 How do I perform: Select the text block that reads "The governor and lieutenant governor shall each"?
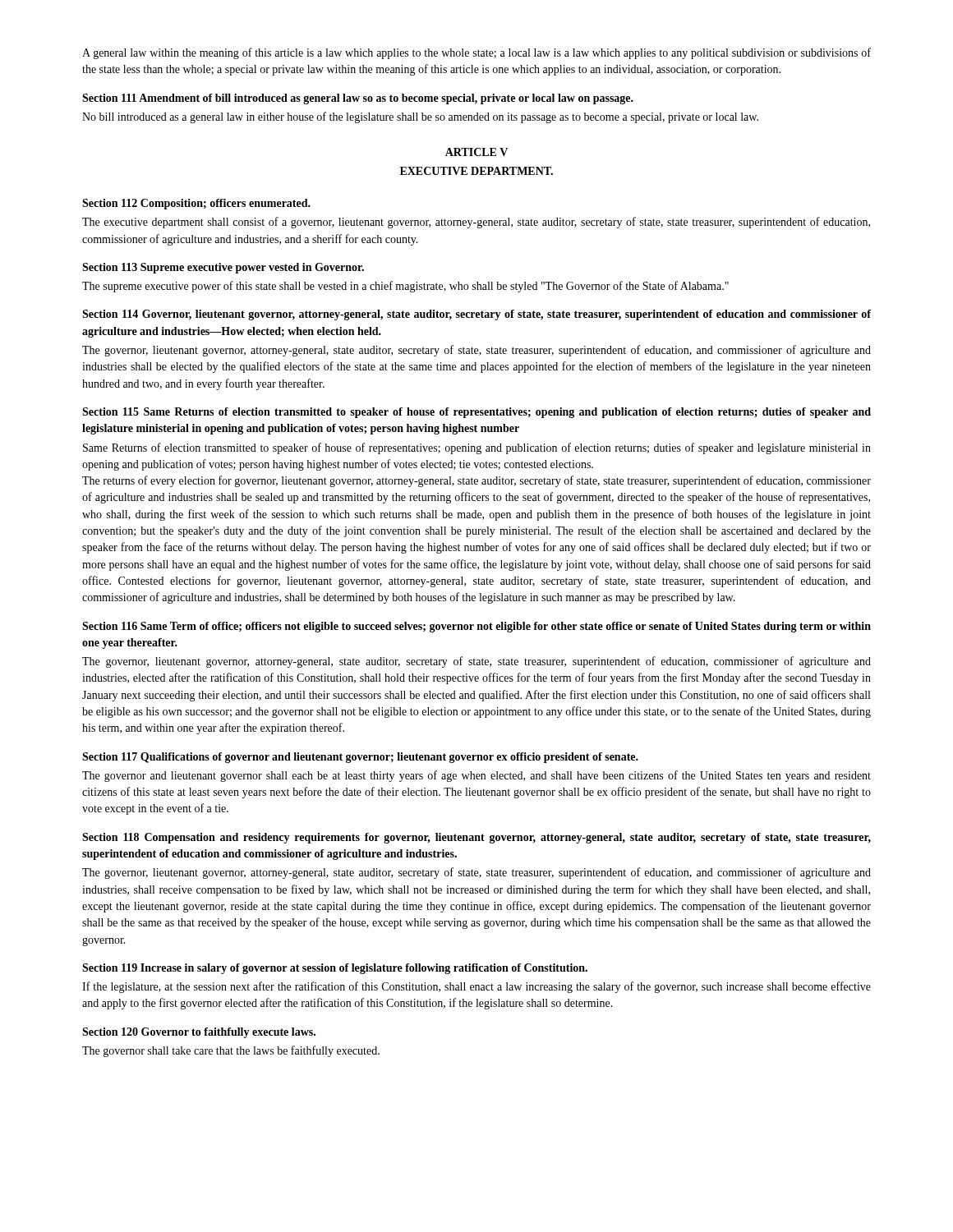476,792
